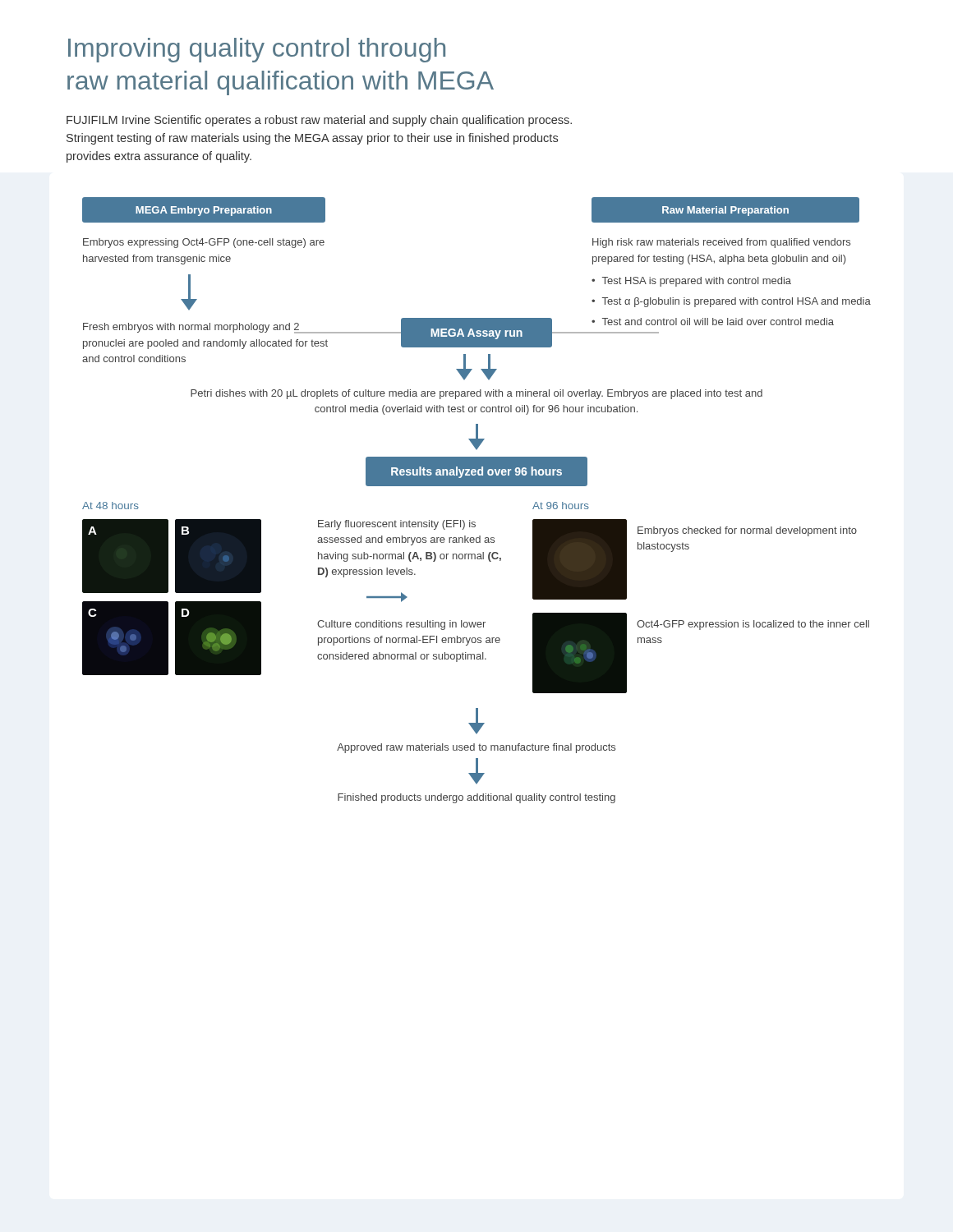Navigate to the element starting "MEGA Embryo Preparation"
The image size is (953, 1232).
click(204, 210)
